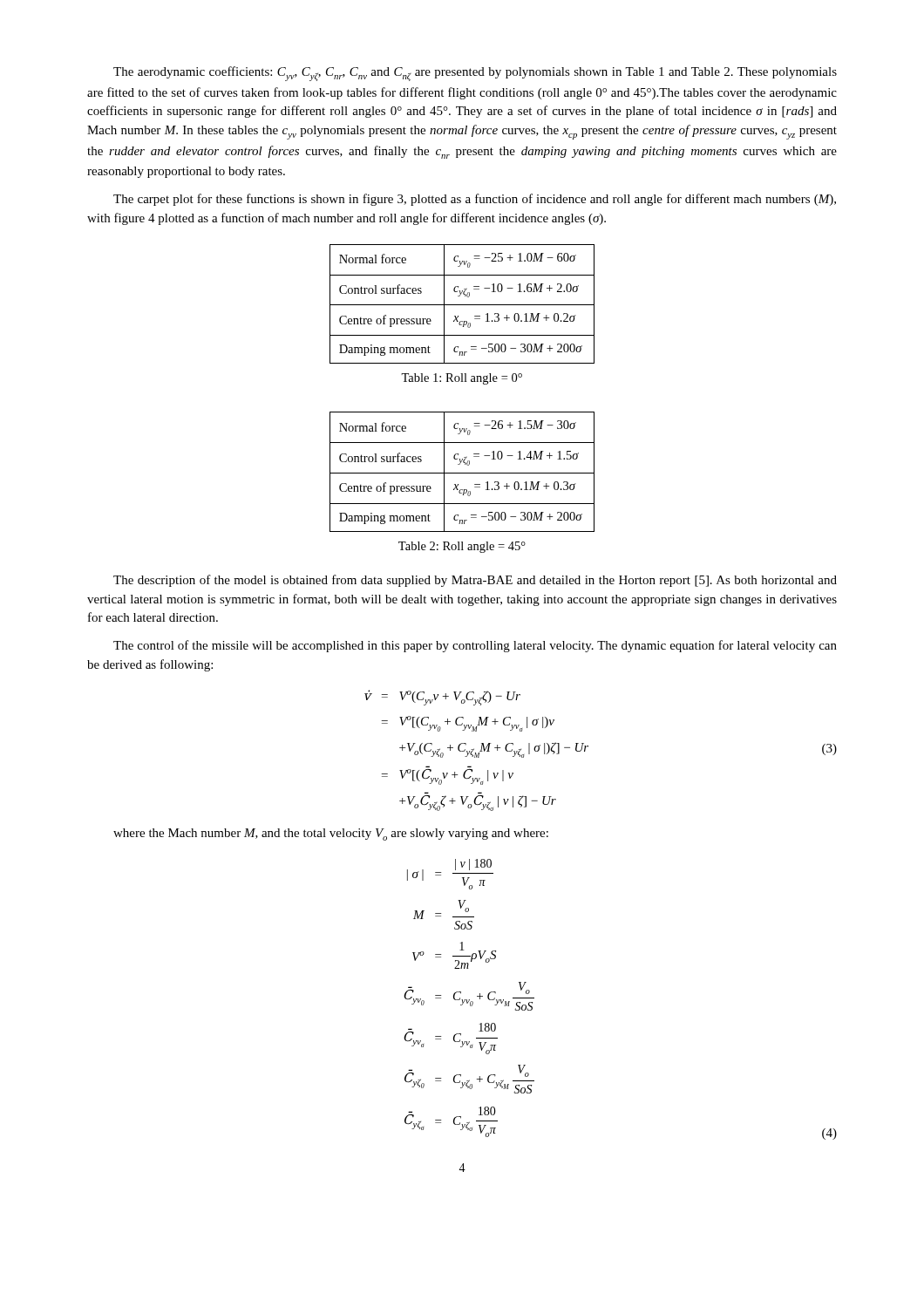Point to the region starting "Table 2: Roll angle ="

462,546
